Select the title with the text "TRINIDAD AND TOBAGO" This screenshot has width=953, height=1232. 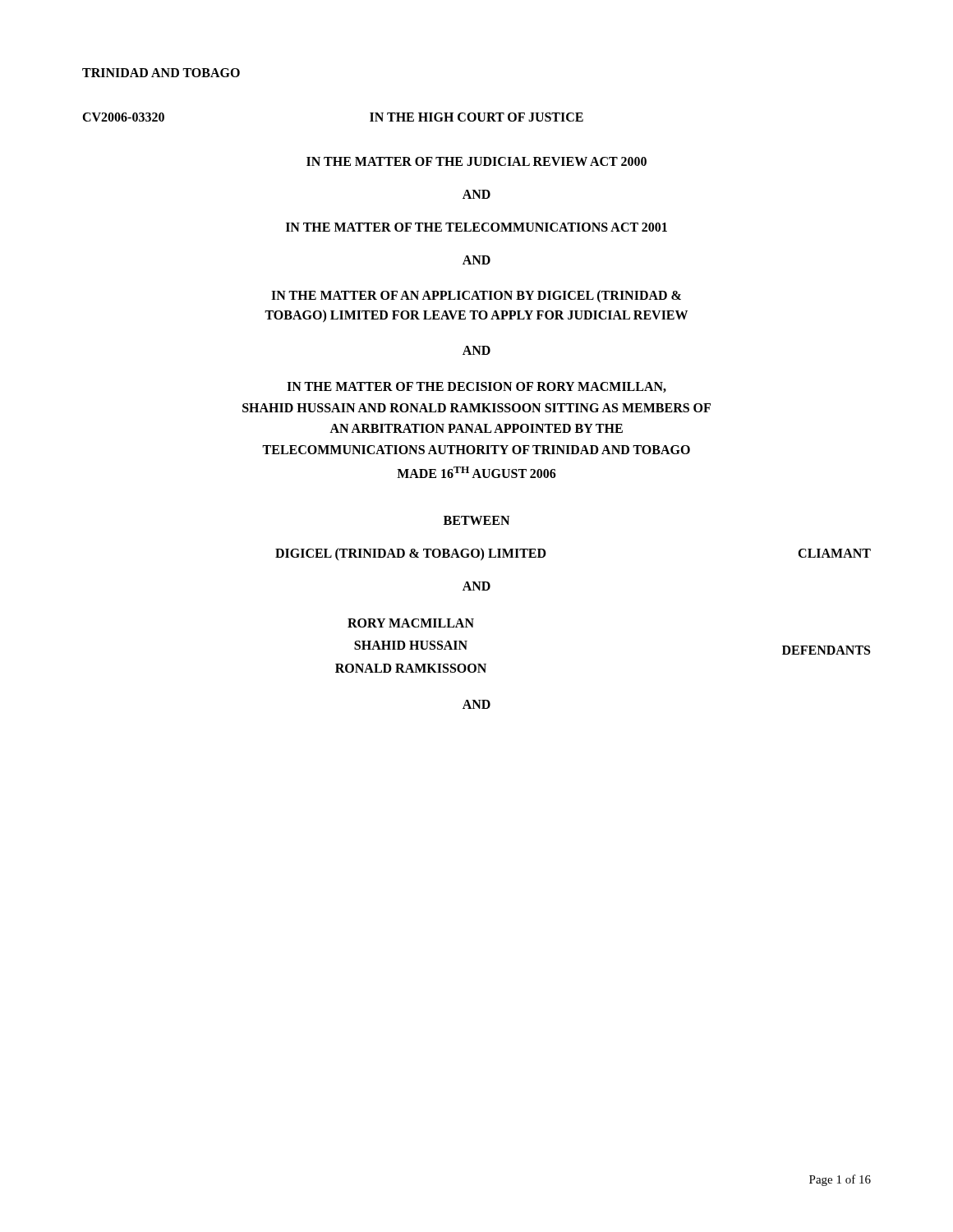click(x=161, y=73)
